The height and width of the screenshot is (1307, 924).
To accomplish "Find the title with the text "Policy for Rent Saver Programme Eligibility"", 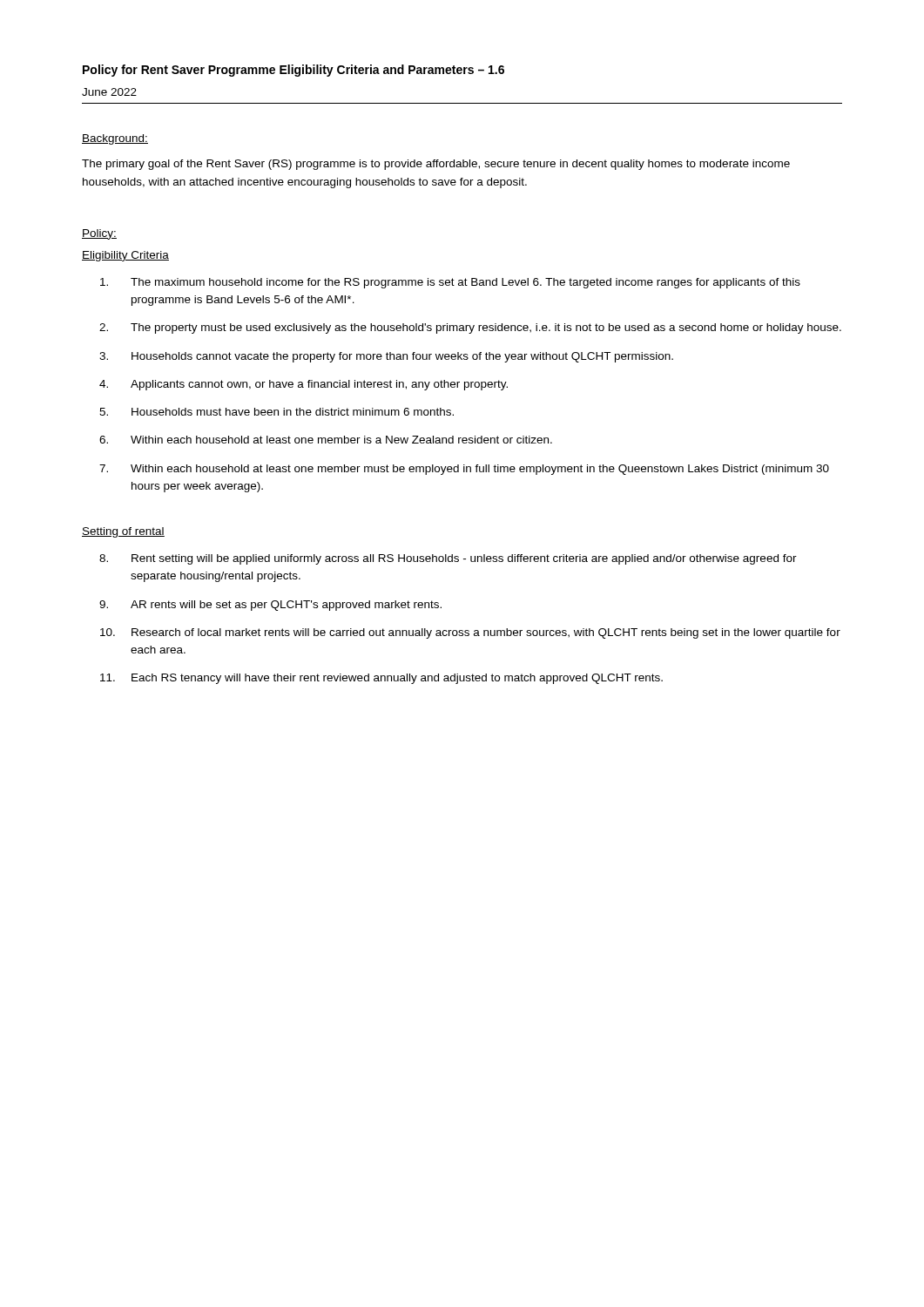I will (x=293, y=70).
